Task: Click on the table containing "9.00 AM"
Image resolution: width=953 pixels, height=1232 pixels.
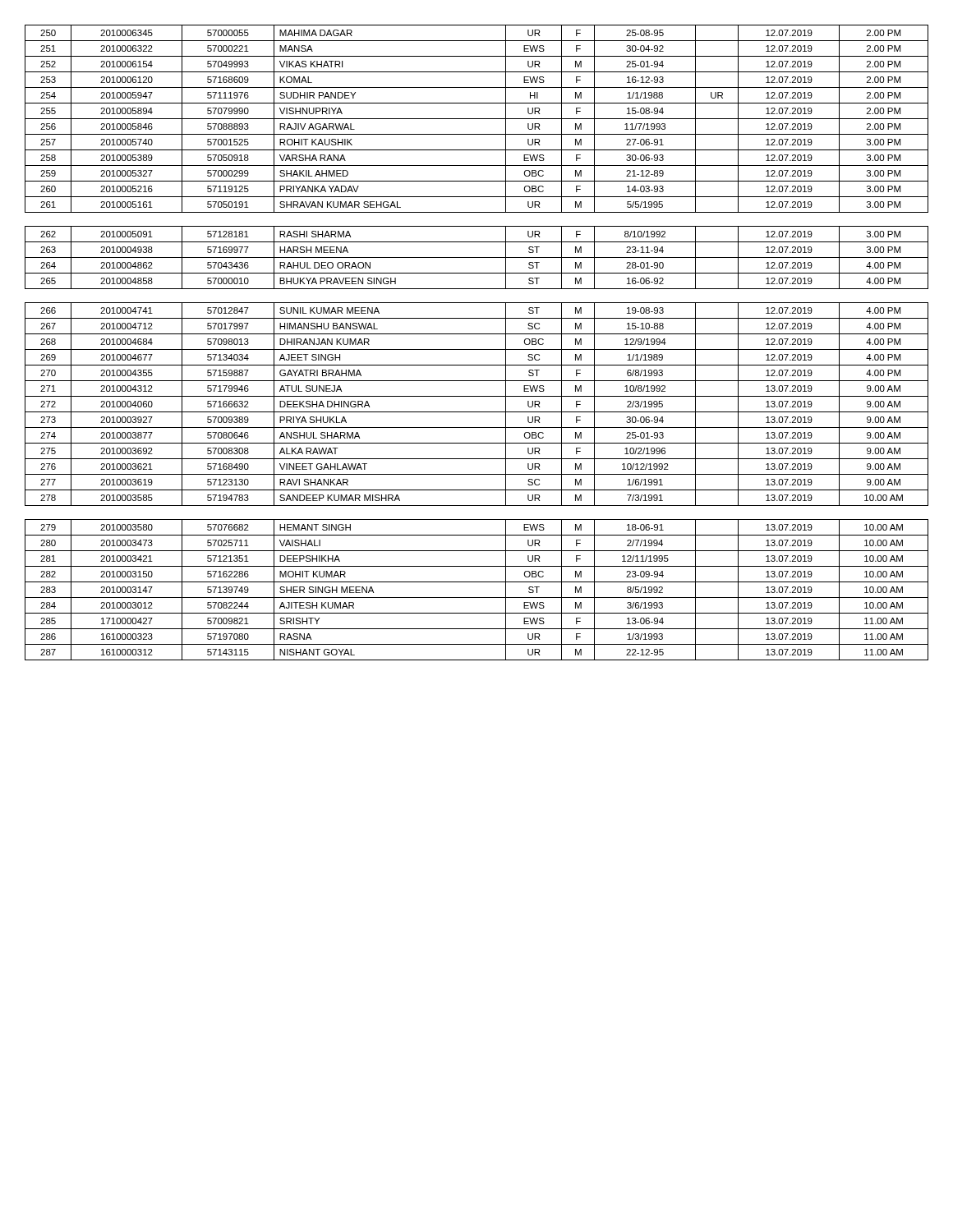Action: tap(476, 342)
